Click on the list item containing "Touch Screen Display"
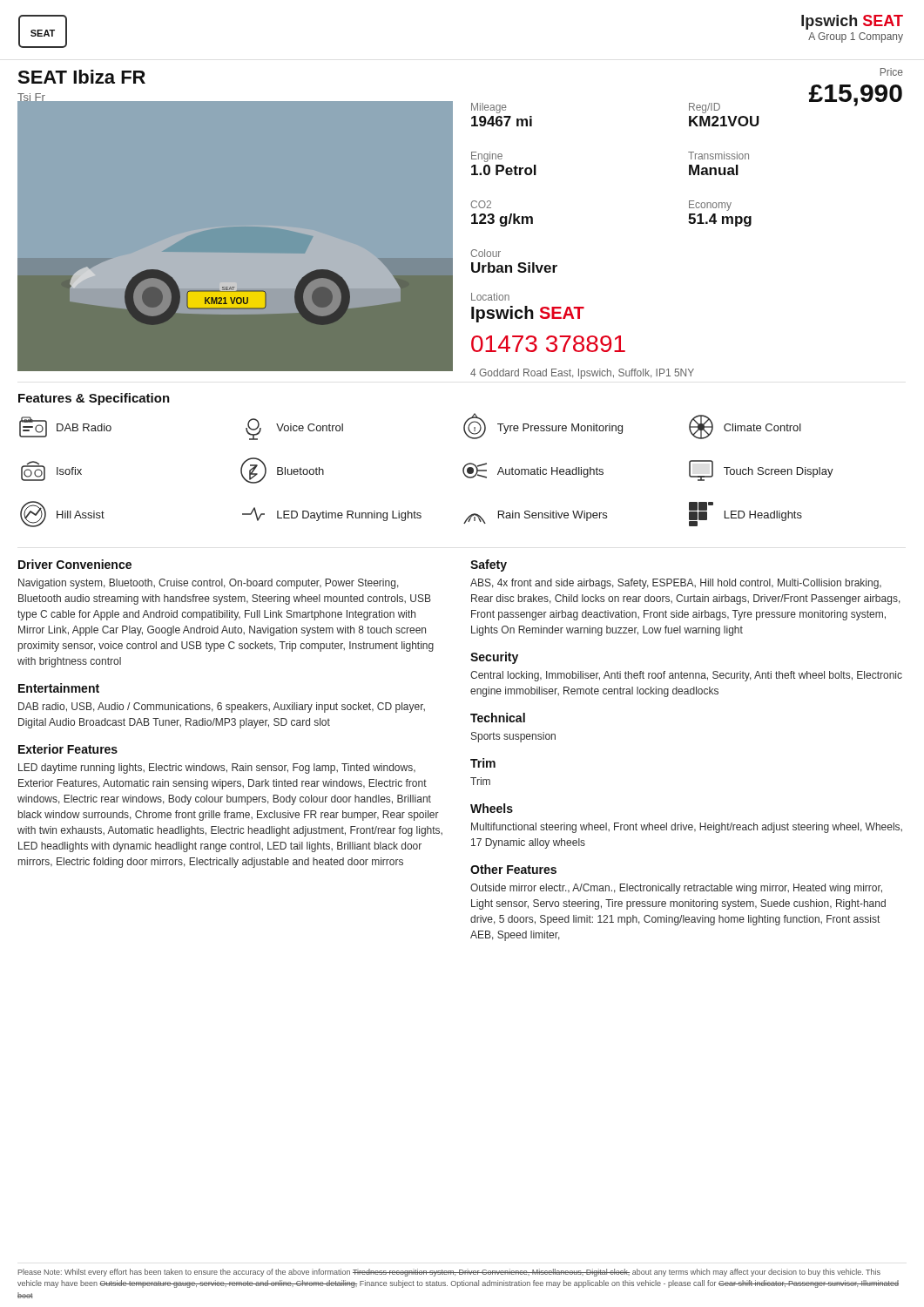This screenshot has height=1307, width=924. (x=759, y=471)
